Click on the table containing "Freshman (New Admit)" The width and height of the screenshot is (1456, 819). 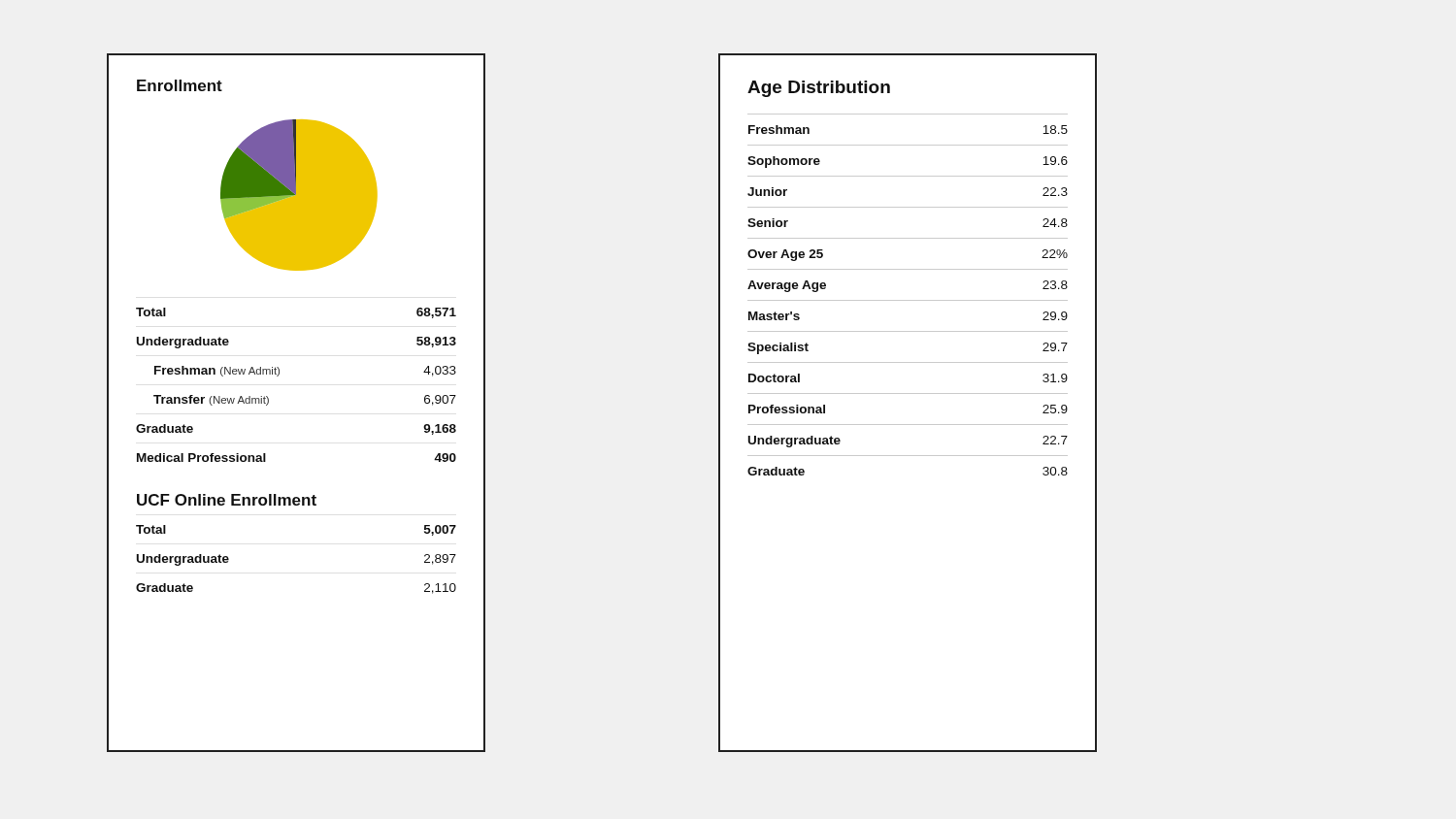(x=296, y=384)
